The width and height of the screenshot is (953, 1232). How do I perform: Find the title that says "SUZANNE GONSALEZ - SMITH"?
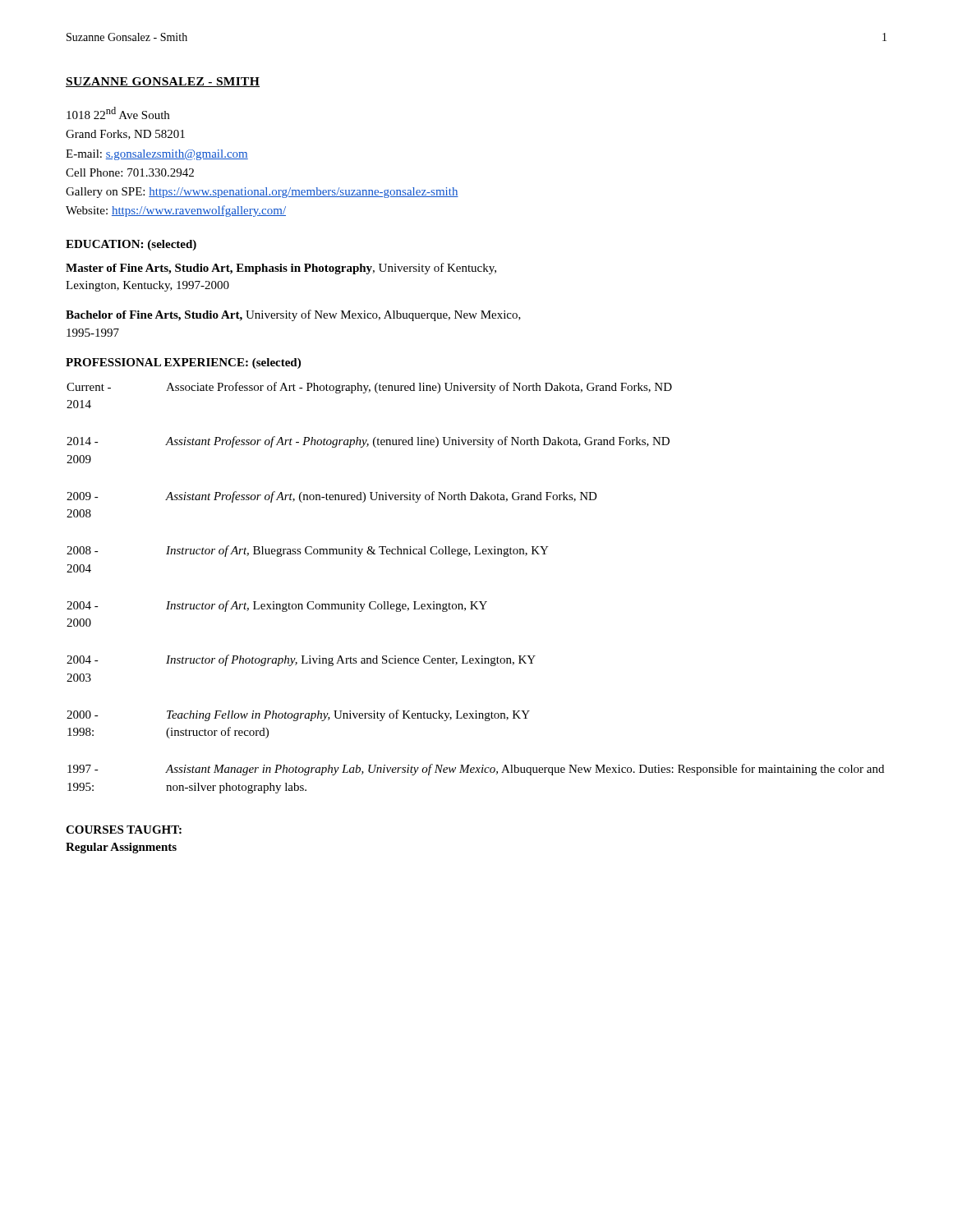(x=163, y=81)
